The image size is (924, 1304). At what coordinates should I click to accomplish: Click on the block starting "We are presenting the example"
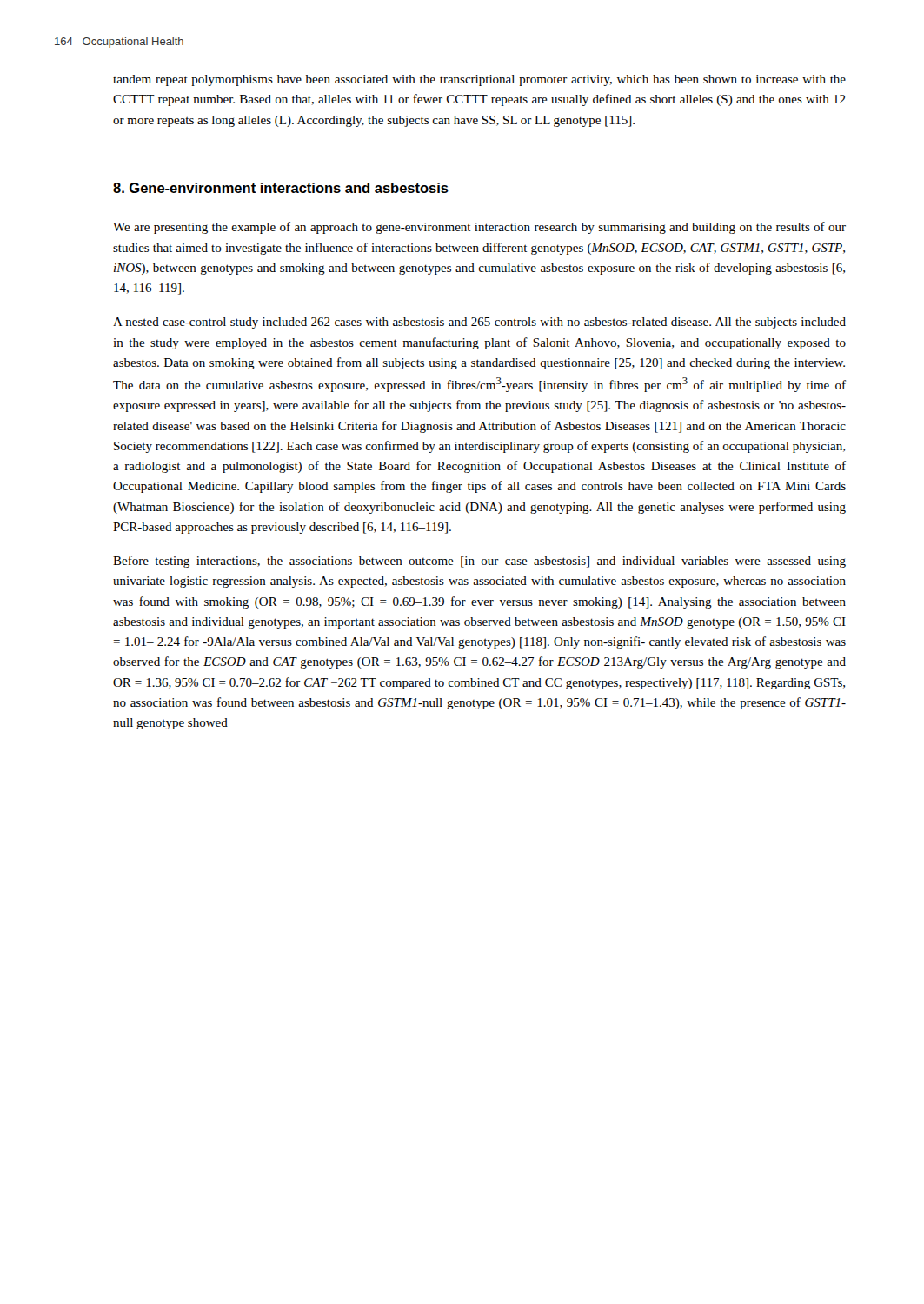[x=479, y=257]
